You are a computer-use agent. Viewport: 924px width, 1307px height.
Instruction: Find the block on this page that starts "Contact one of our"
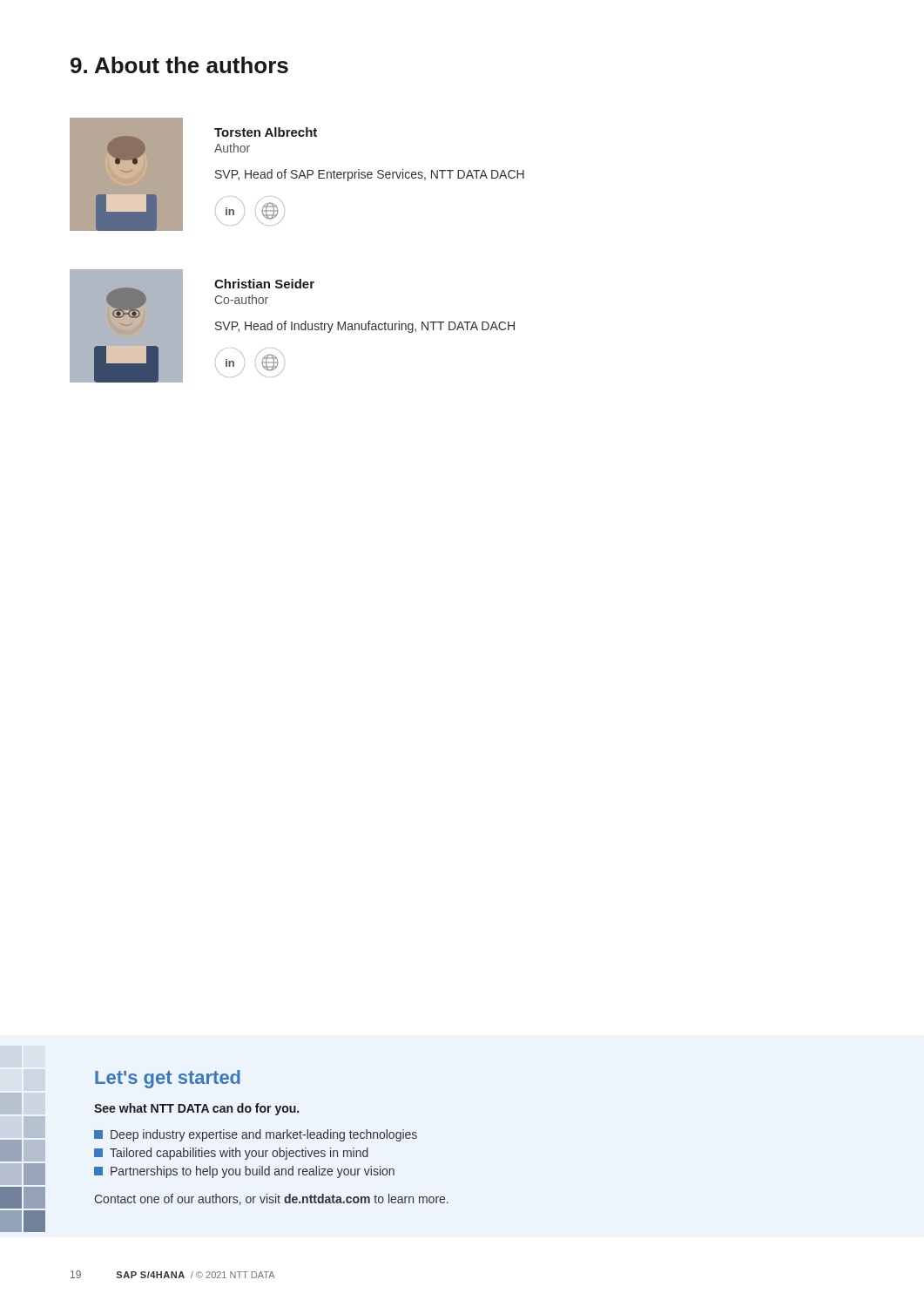[x=271, y=1199]
